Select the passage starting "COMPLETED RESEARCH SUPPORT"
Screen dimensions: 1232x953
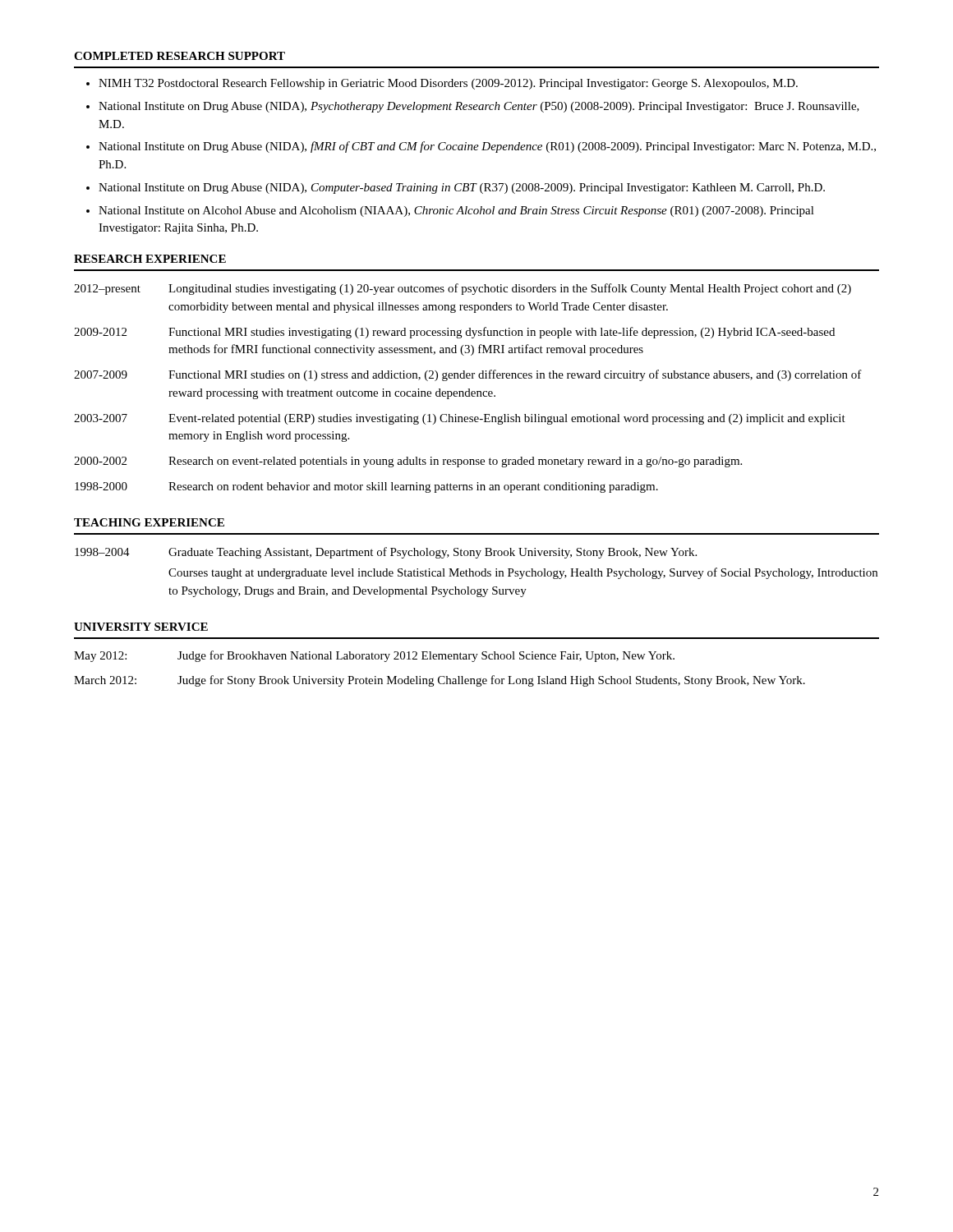(x=179, y=56)
